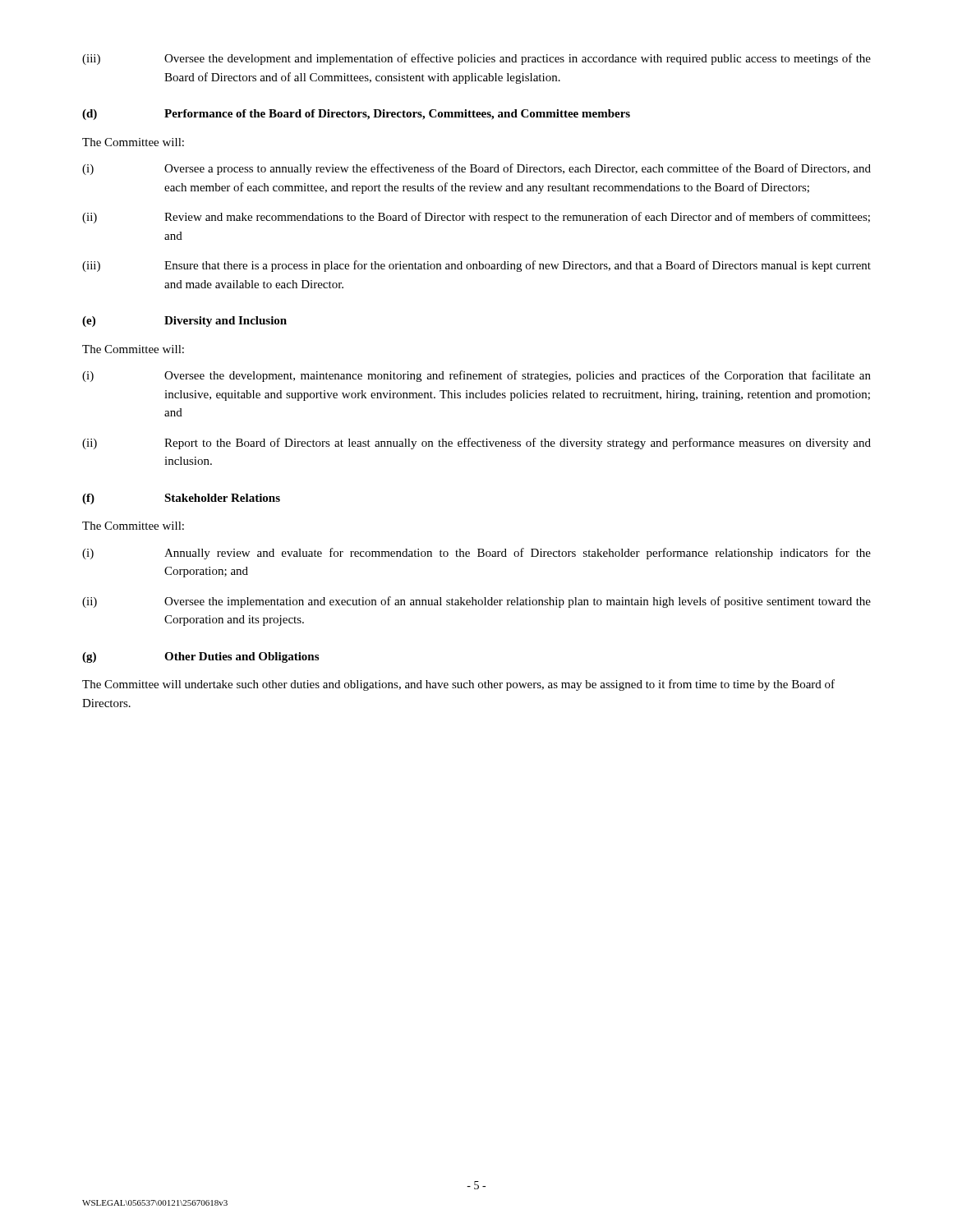This screenshot has height=1232, width=953.
Task: Point to the block starting "The Committee will undertake such"
Action: pyautogui.click(x=458, y=693)
